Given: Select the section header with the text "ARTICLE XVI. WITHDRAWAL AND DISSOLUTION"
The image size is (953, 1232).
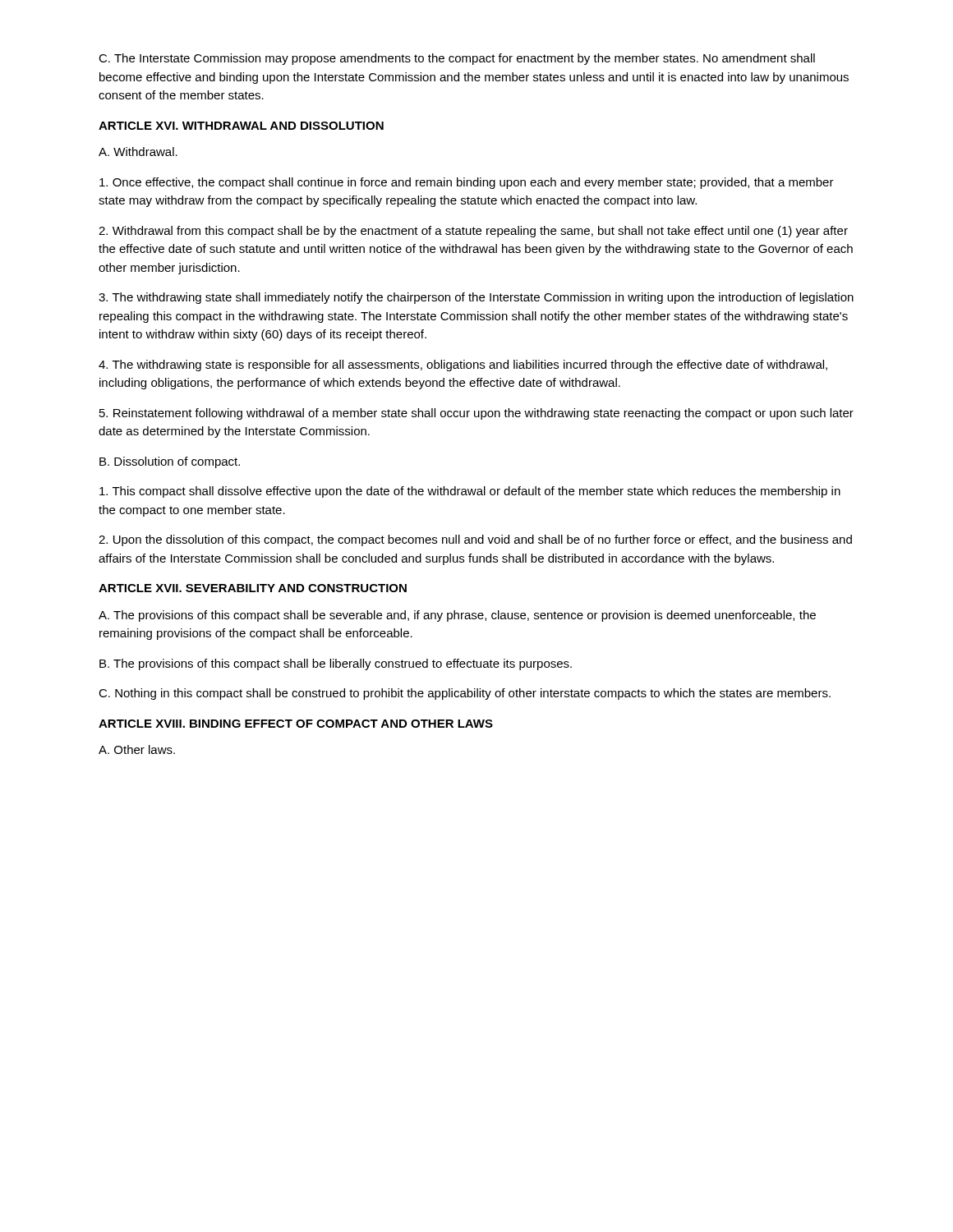Looking at the screenshot, I should [241, 125].
